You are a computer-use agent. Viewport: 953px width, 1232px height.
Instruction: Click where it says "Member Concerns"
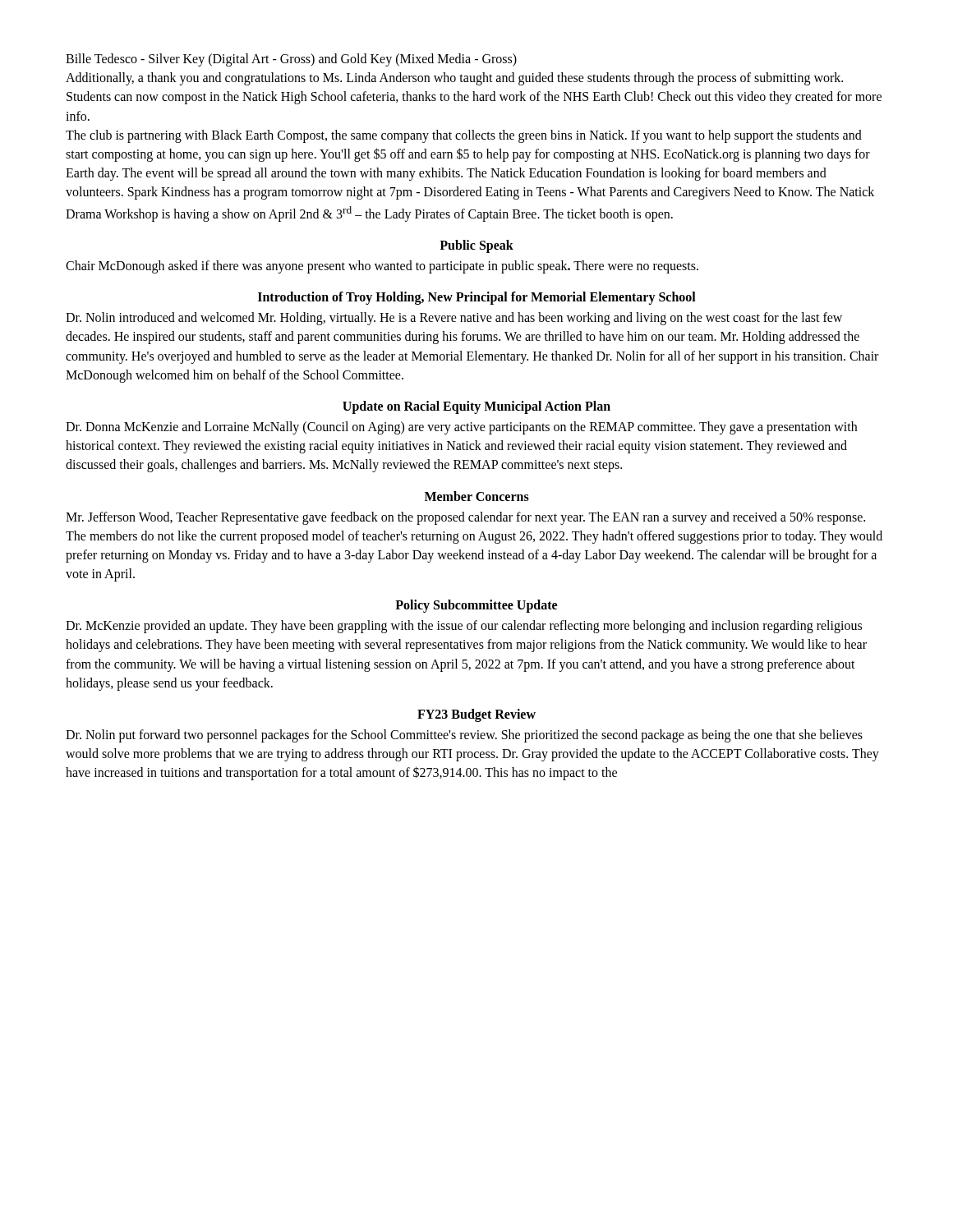[476, 496]
